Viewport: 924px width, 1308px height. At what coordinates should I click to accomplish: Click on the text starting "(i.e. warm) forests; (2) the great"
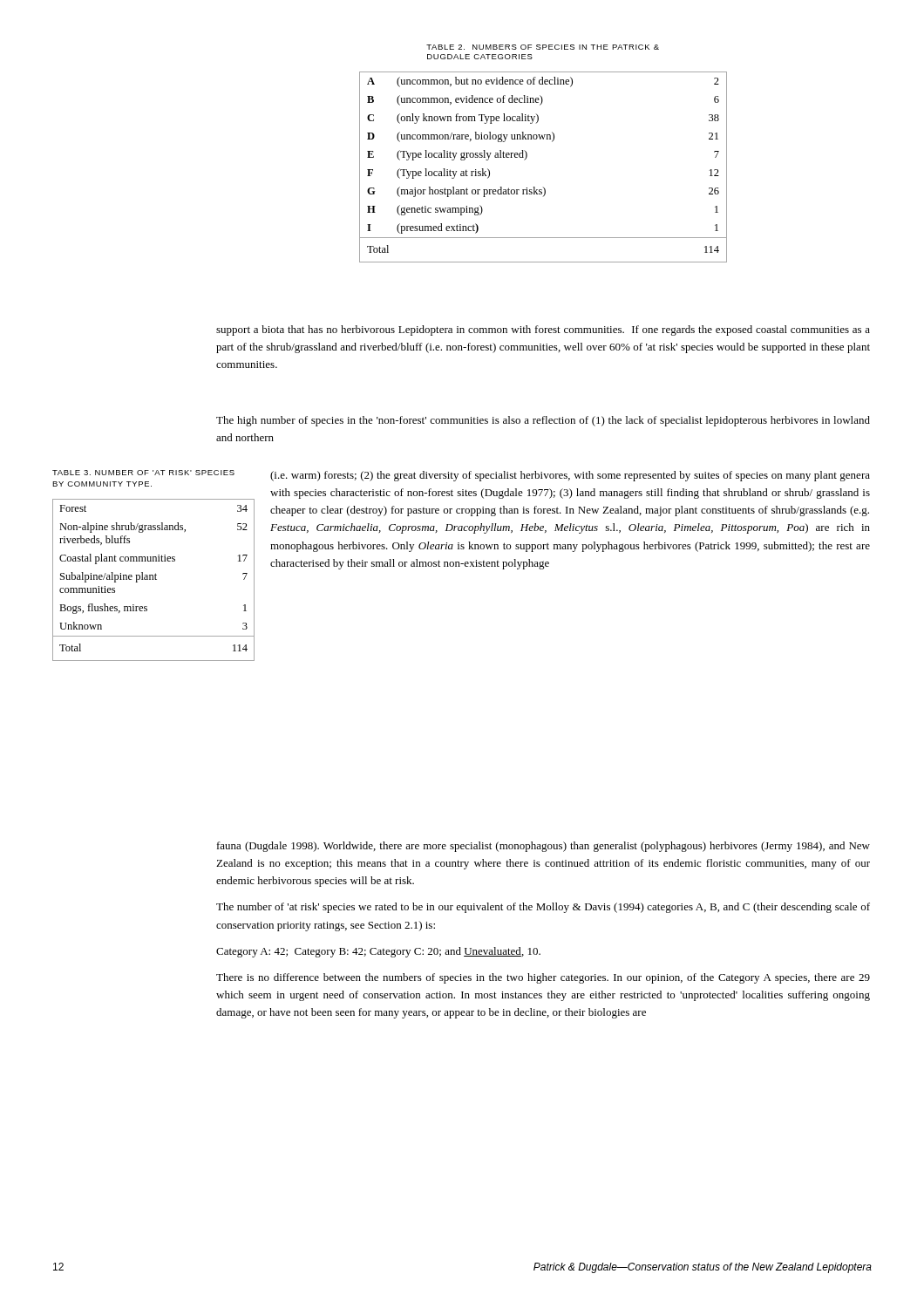coord(570,519)
